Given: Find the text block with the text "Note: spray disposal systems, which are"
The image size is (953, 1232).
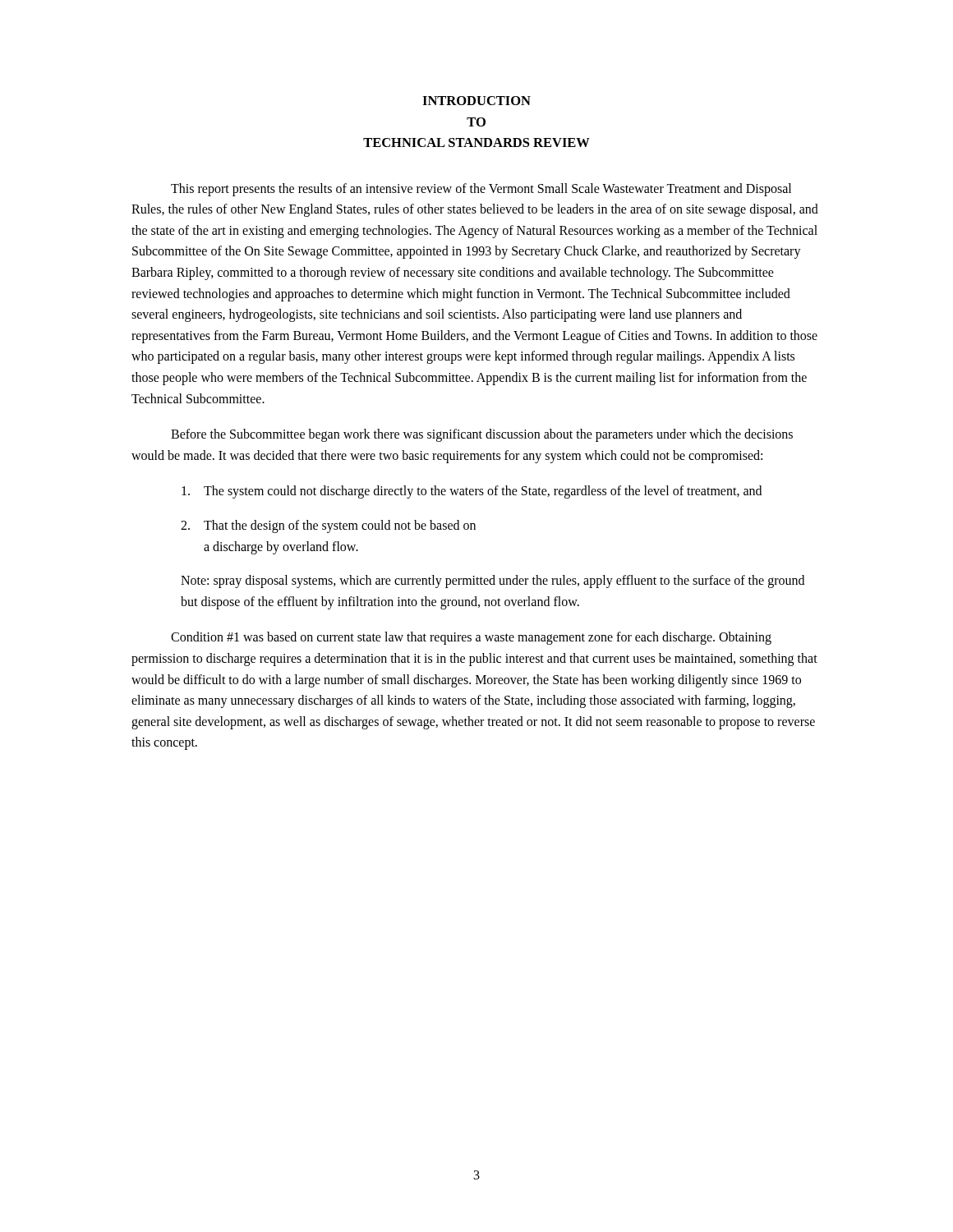Looking at the screenshot, I should [x=493, y=591].
